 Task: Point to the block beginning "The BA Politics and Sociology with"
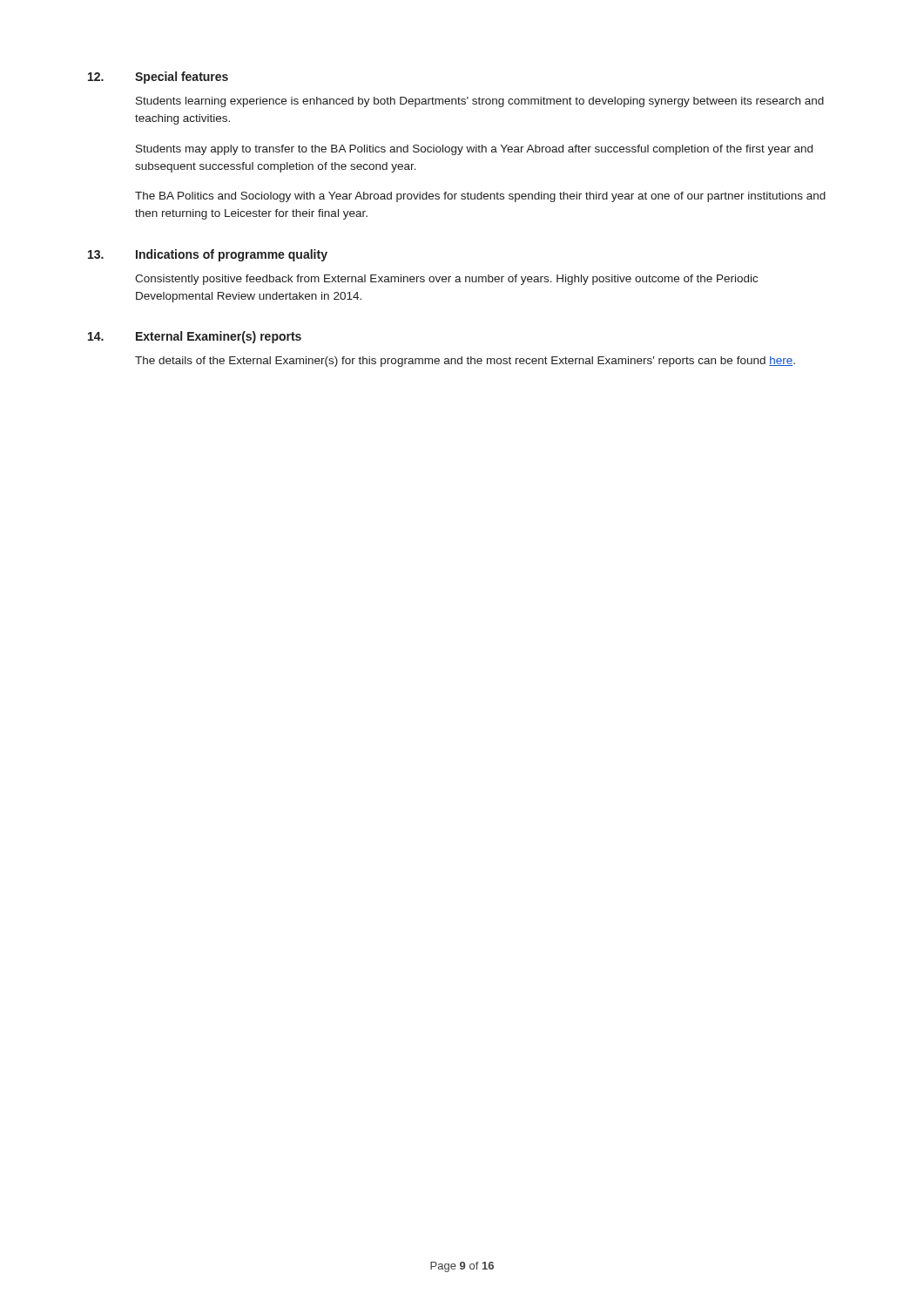point(480,204)
